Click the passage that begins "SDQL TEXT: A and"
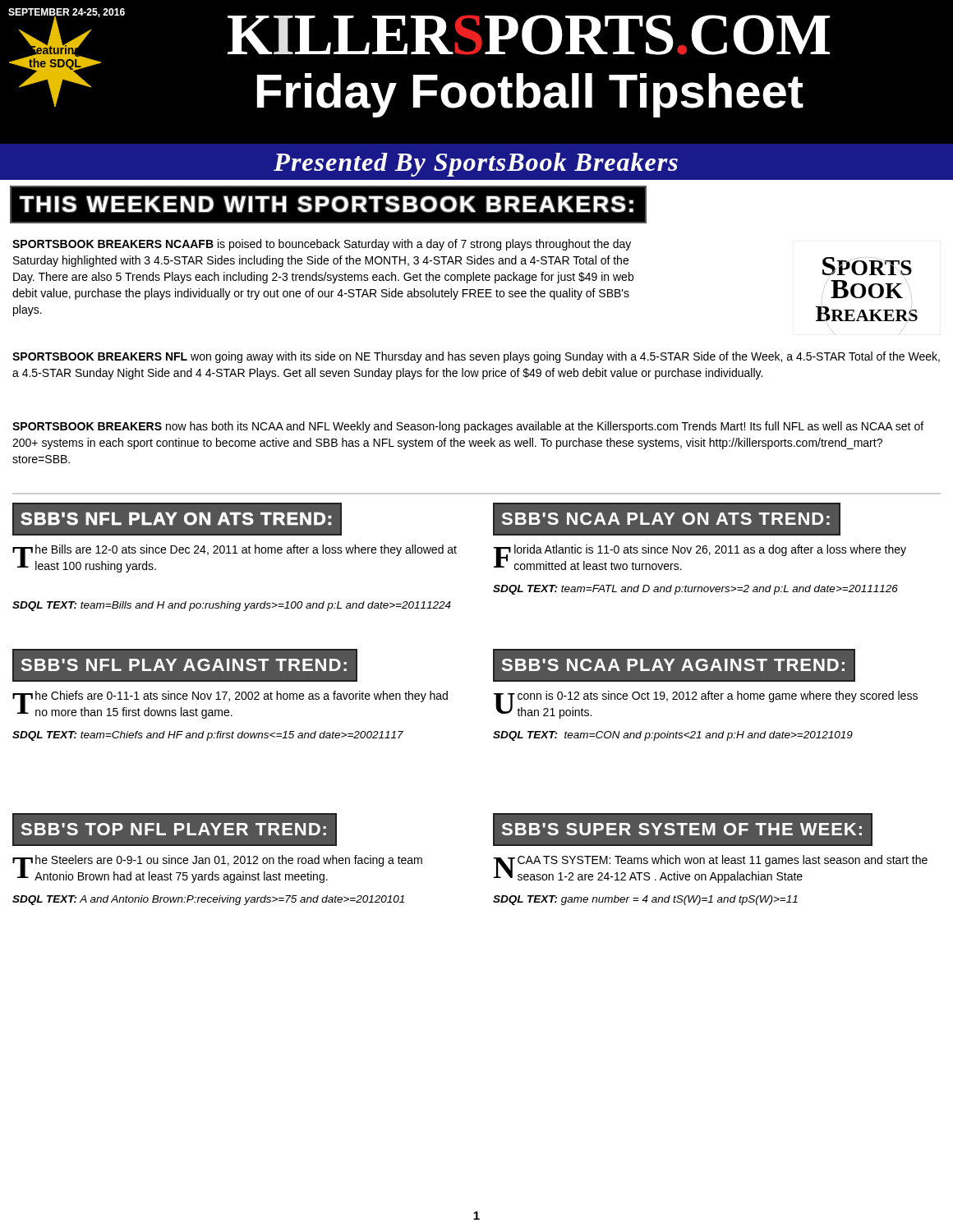 click(x=209, y=899)
